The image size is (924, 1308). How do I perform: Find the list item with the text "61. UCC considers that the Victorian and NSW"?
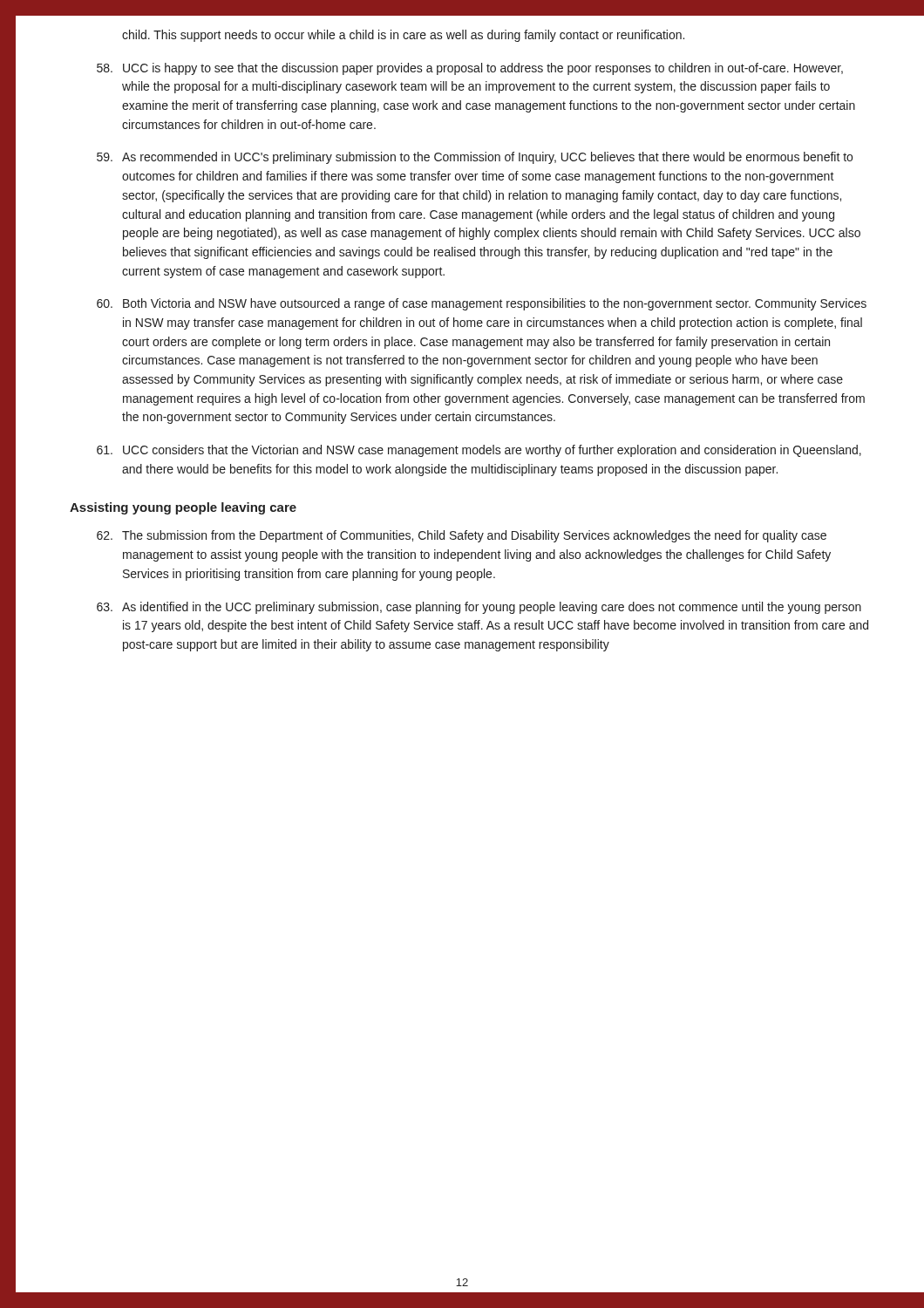(471, 460)
